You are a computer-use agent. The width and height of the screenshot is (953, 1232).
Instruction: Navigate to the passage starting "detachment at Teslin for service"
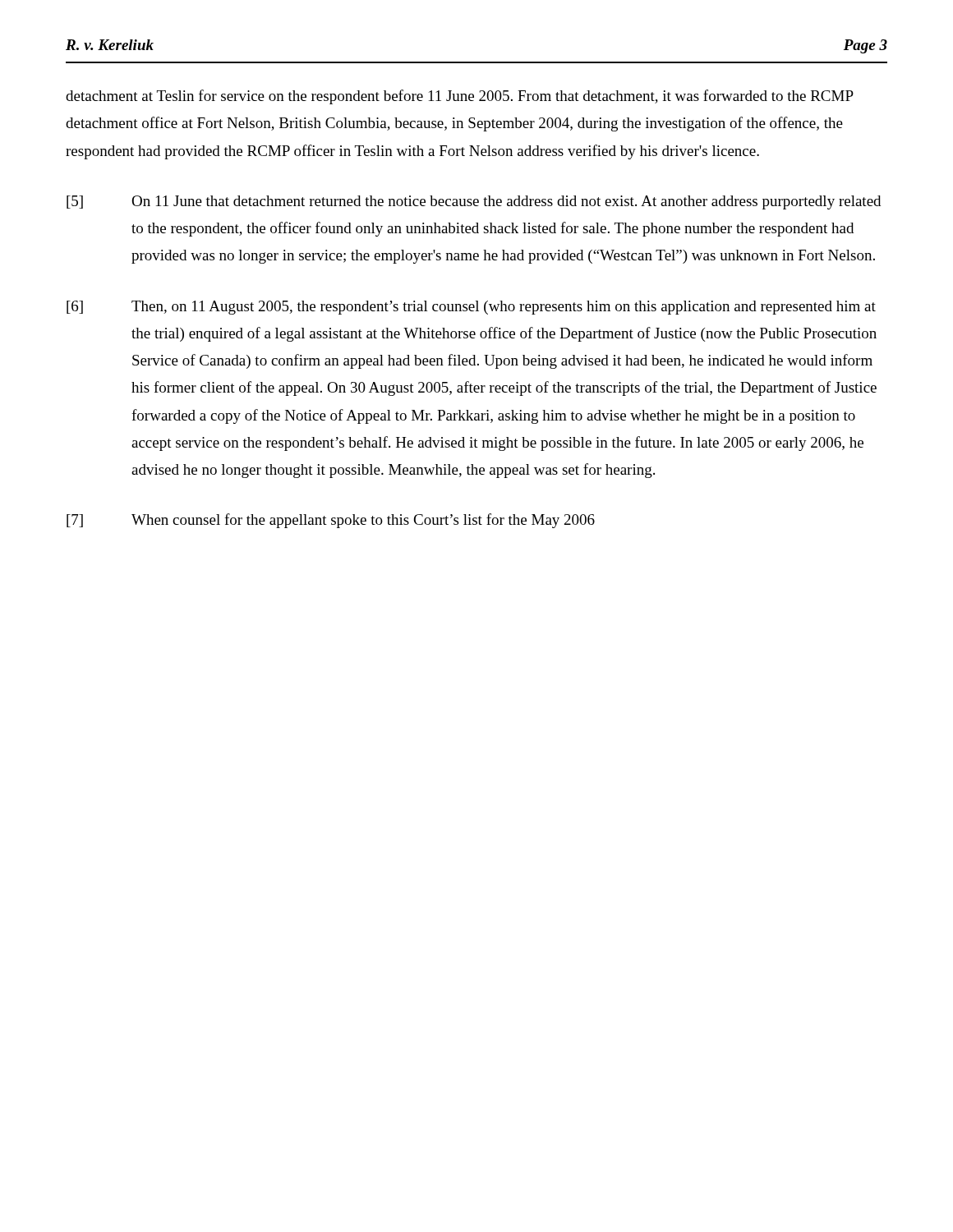tap(459, 123)
